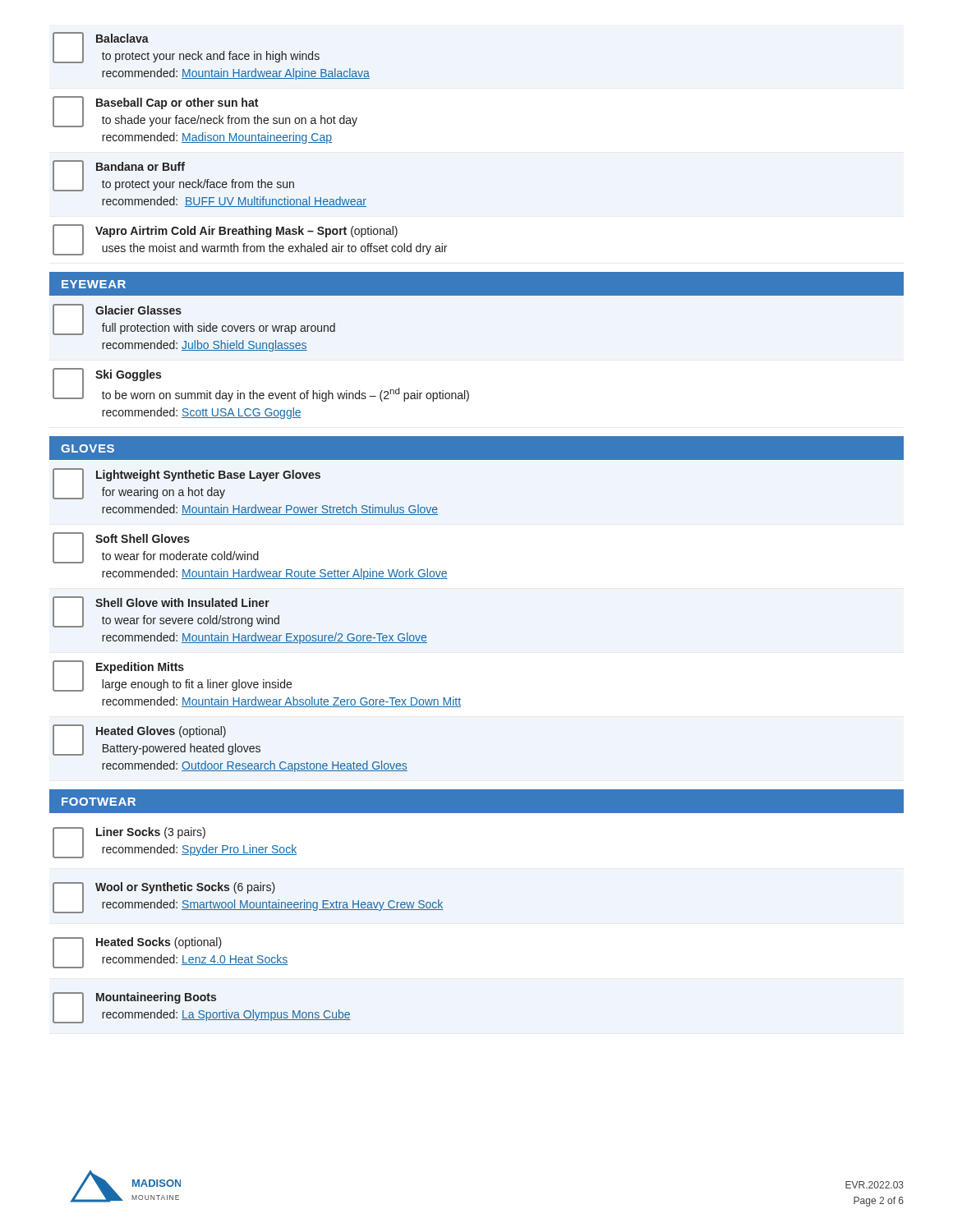Viewport: 953px width, 1232px height.
Task: Locate the list item that reads "Mountaineering Boots recommended: La Sportiva"
Action: [202, 1008]
